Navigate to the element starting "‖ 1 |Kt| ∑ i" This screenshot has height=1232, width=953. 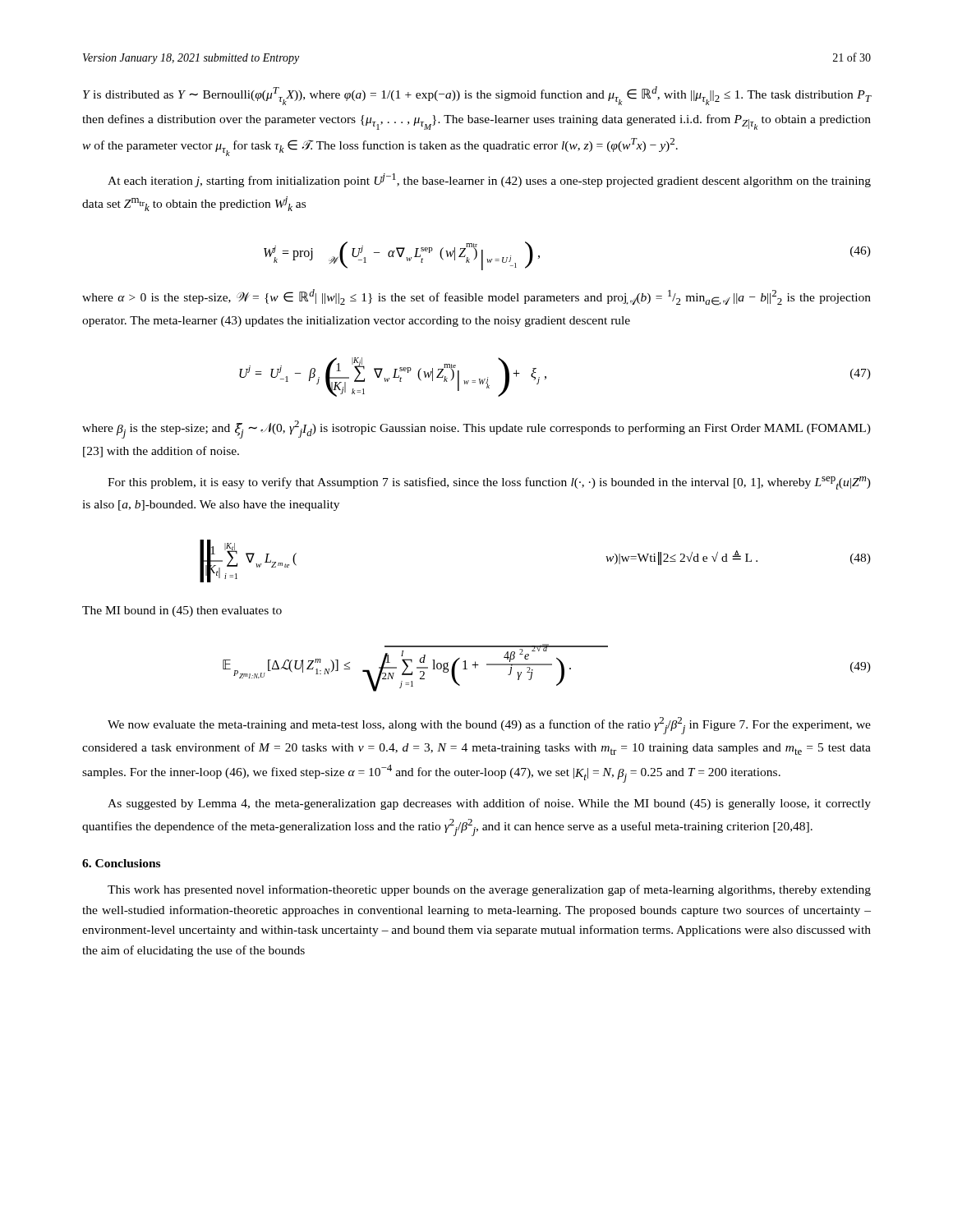pyautogui.click(x=230, y=561)
